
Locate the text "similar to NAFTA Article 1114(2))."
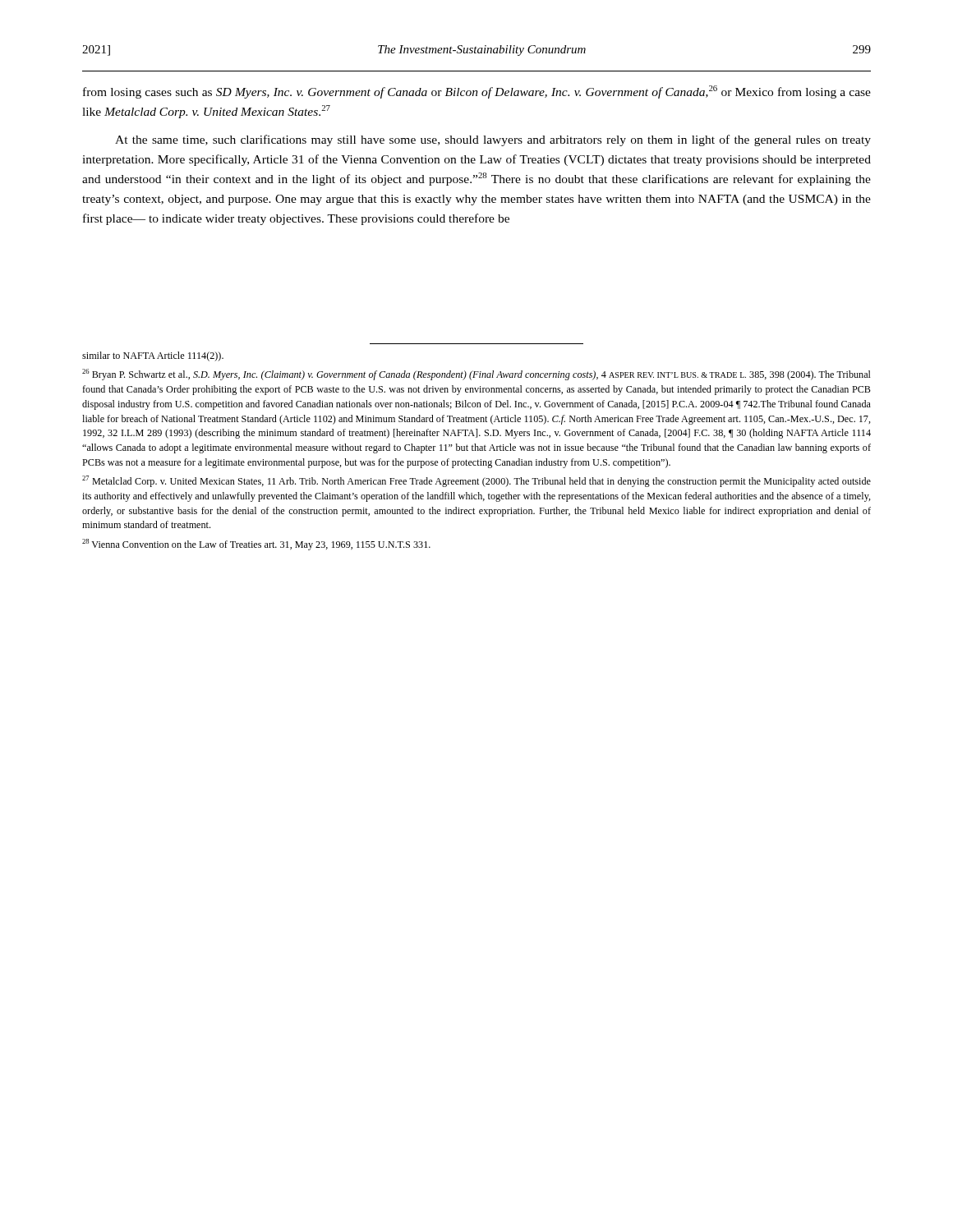point(153,356)
